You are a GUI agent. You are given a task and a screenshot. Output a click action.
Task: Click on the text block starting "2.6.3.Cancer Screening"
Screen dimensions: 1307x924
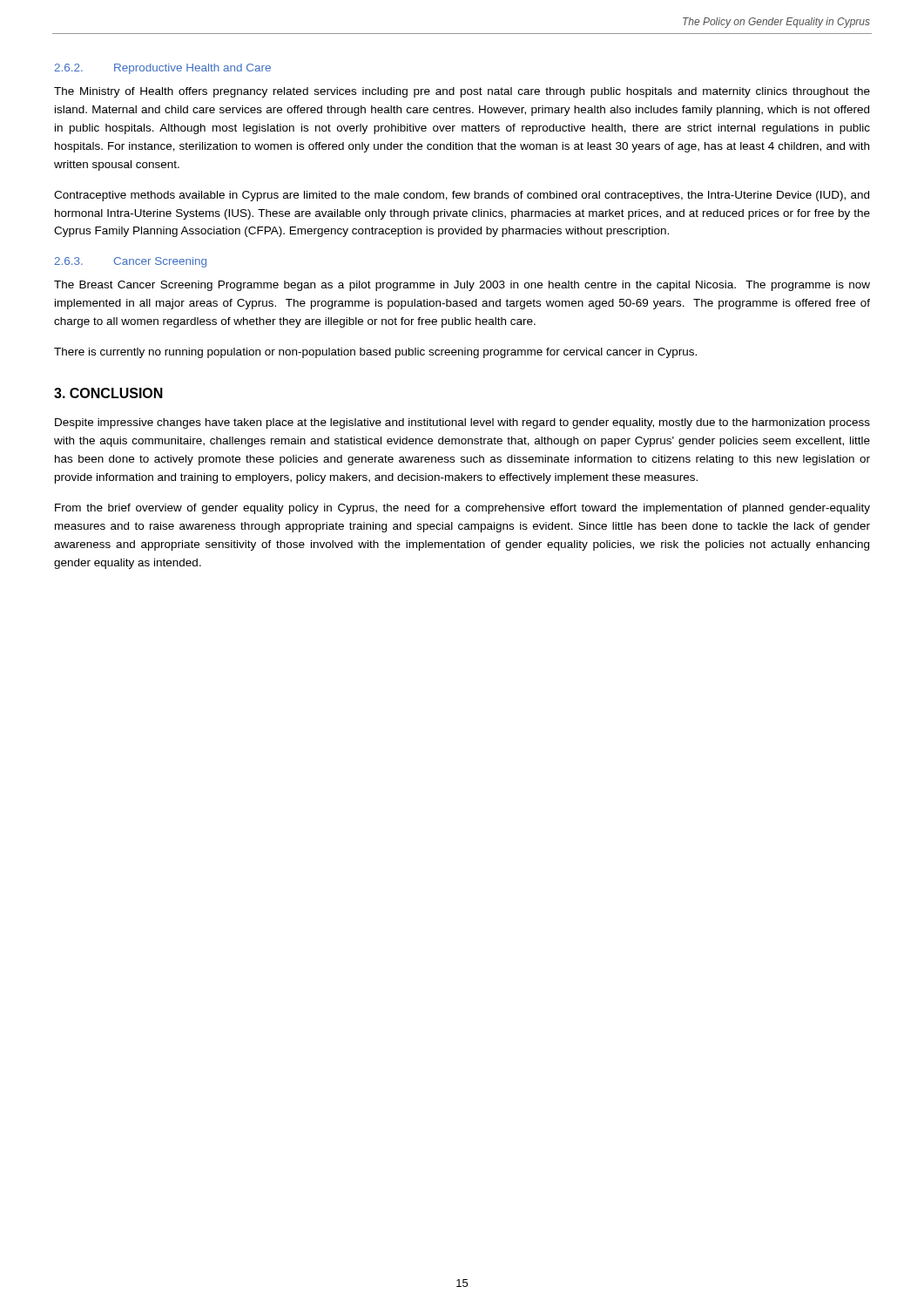tap(131, 261)
